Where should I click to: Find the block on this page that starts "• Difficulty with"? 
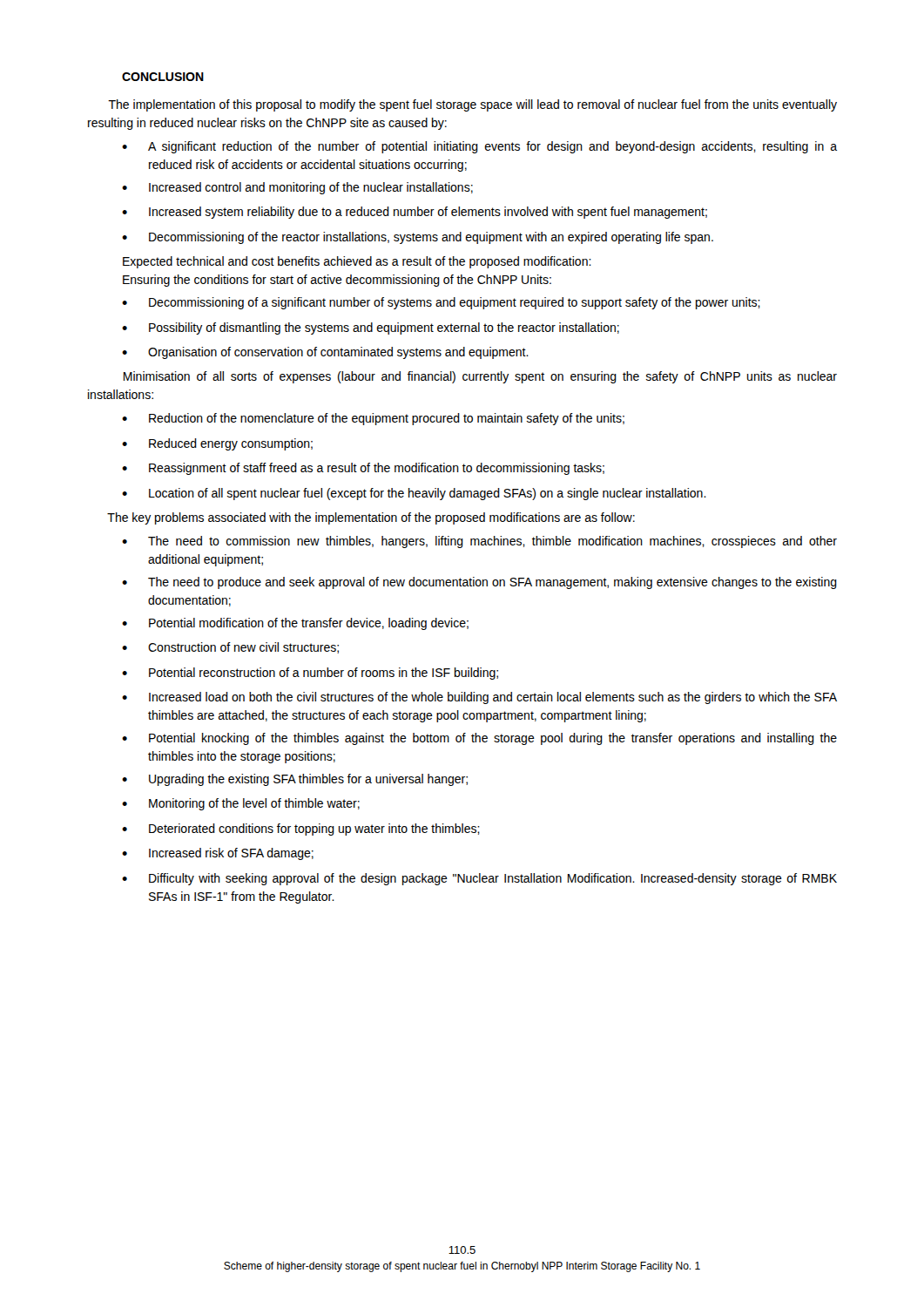[x=479, y=888]
